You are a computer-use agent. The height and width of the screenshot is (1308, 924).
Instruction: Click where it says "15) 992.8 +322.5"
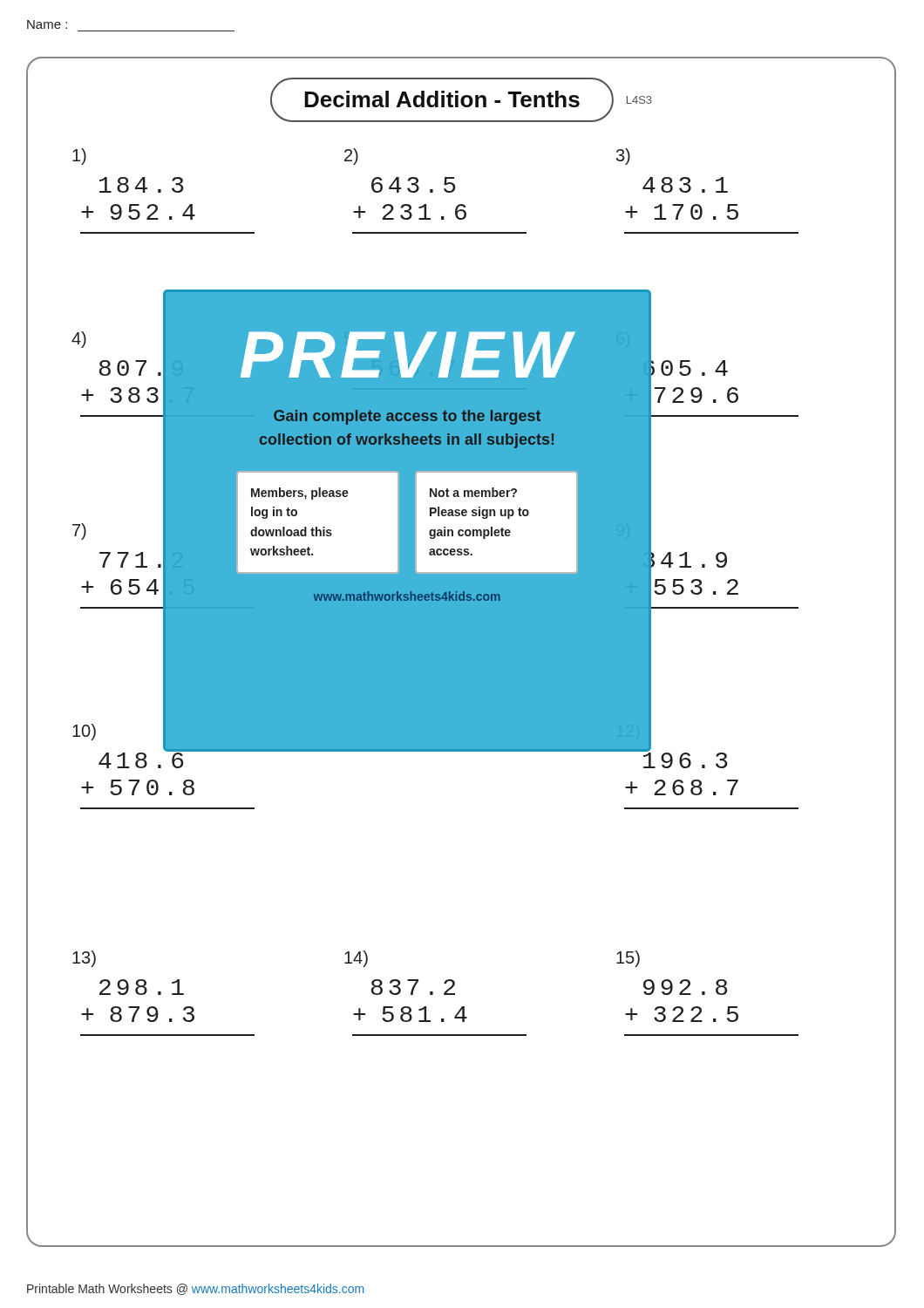(733, 992)
